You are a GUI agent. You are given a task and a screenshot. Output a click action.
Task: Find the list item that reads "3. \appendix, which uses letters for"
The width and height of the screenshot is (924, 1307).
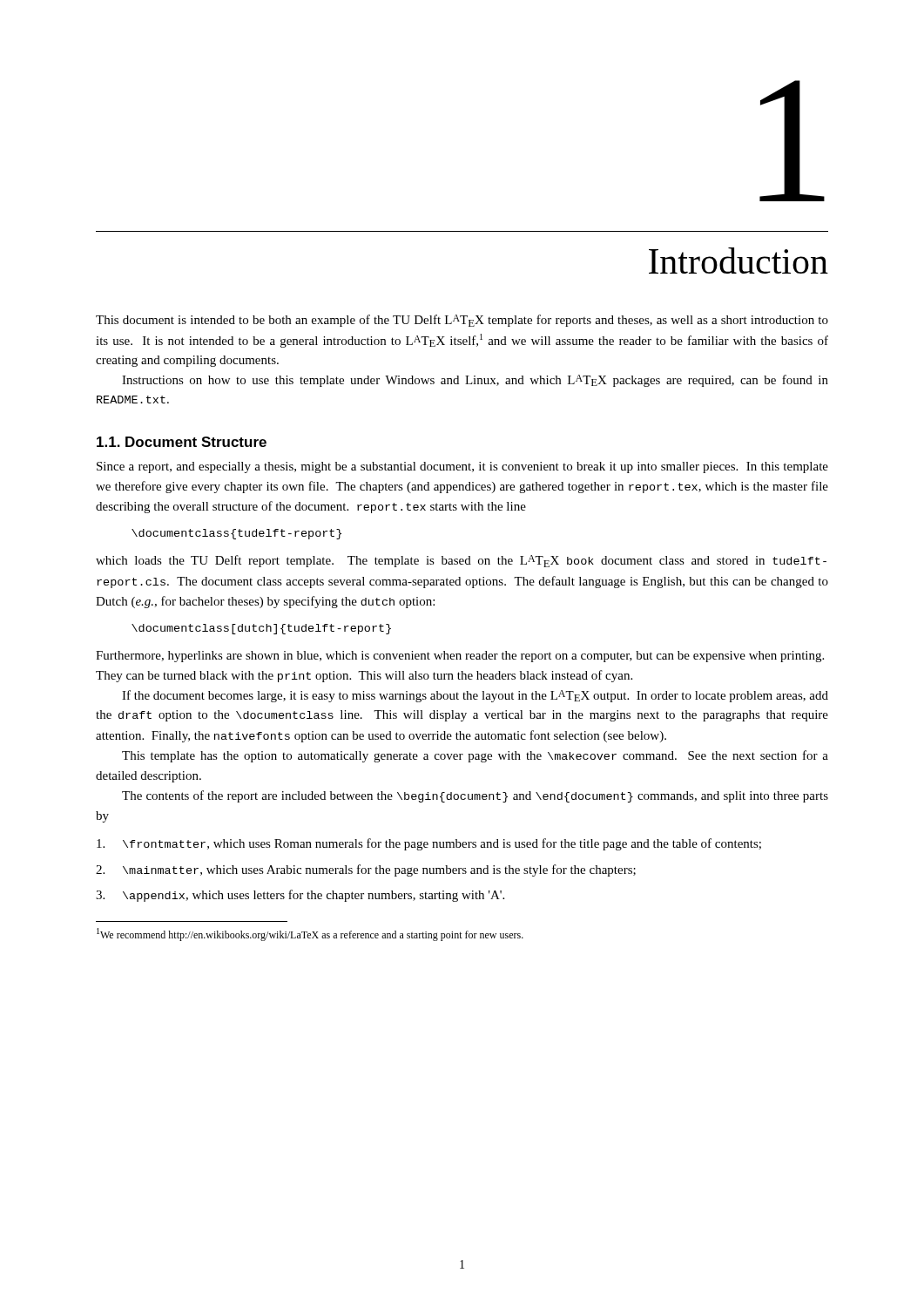pyautogui.click(x=462, y=895)
